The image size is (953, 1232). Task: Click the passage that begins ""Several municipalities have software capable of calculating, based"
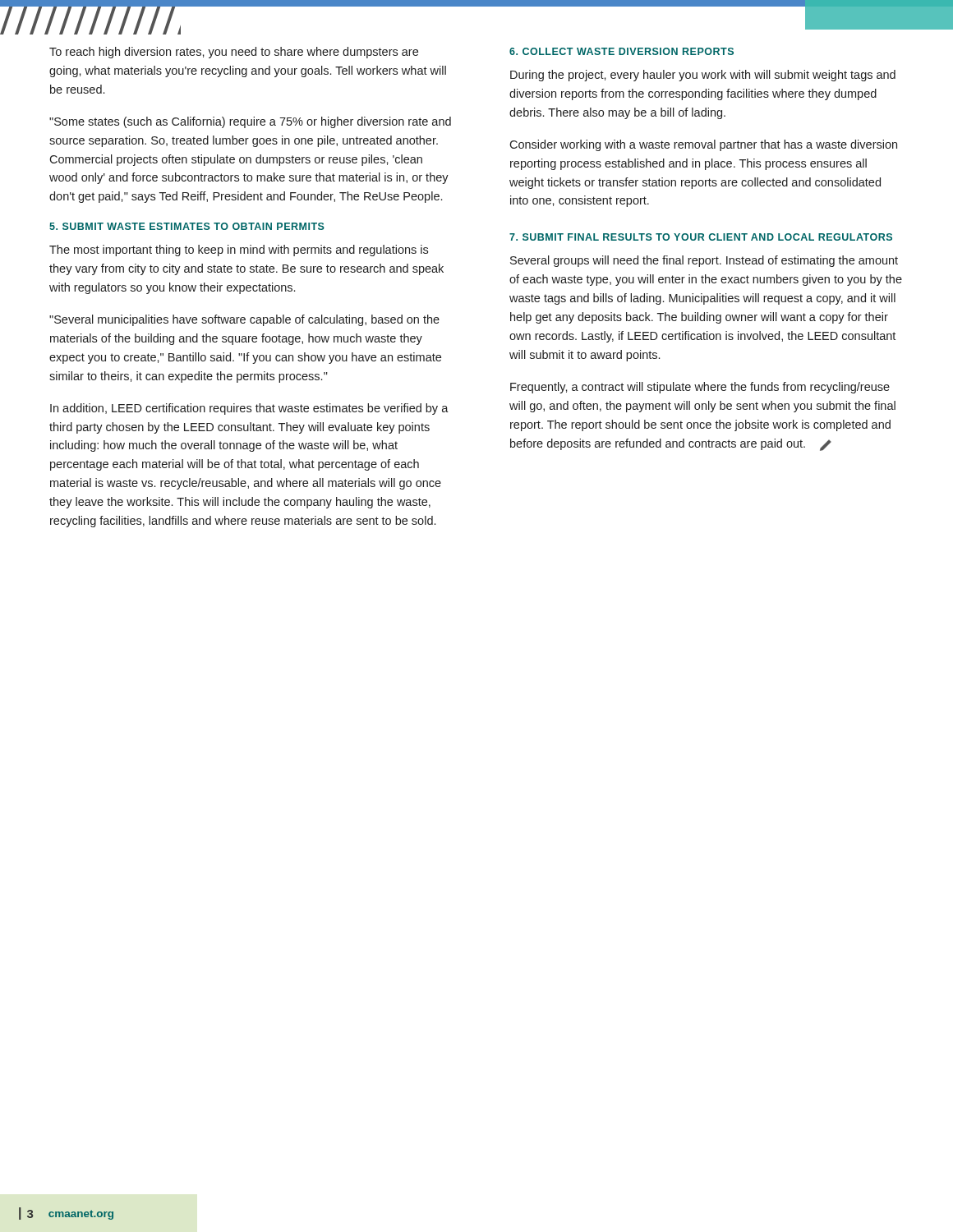tap(246, 348)
